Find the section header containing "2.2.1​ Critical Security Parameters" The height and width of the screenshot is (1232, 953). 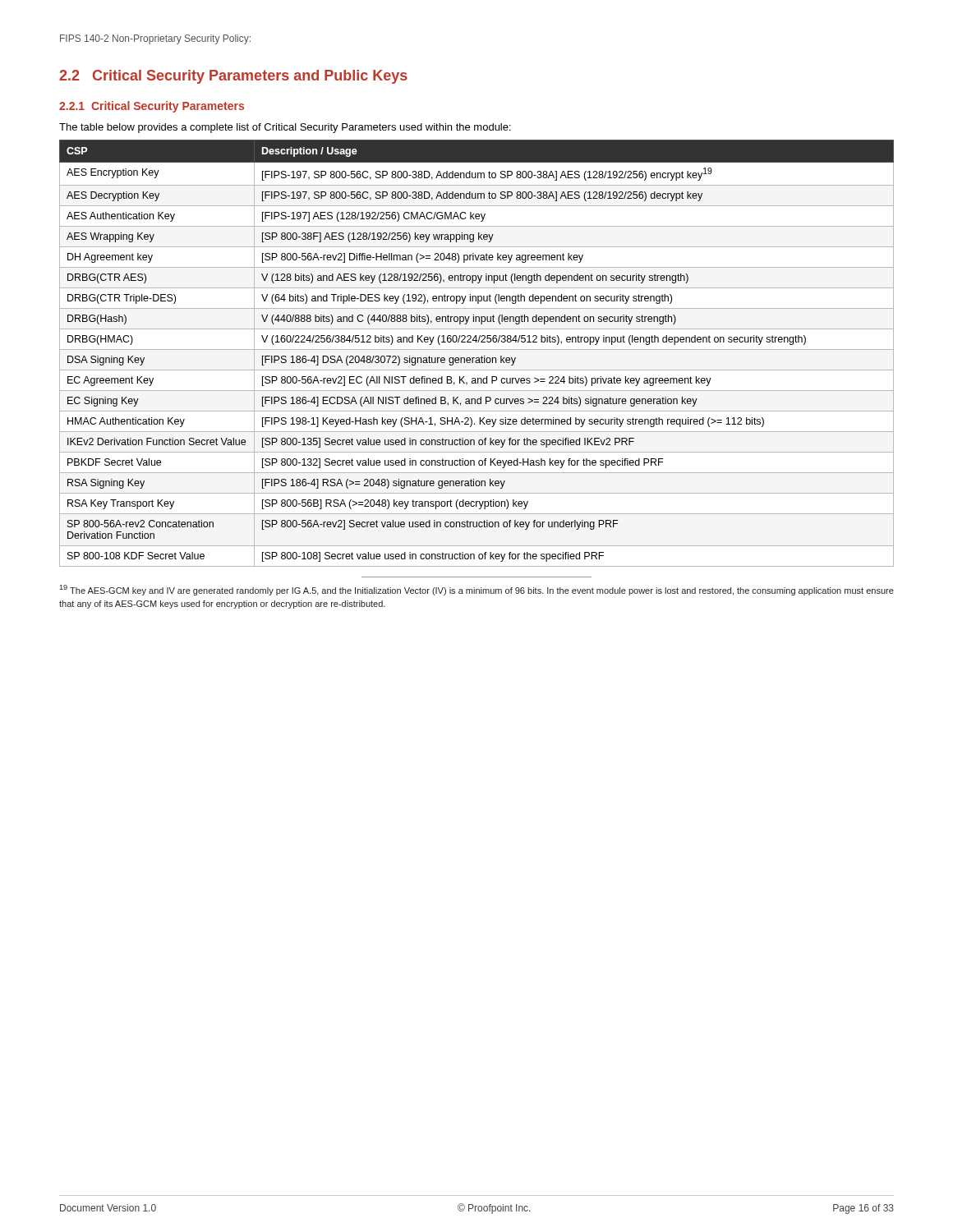pyautogui.click(x=152, y=106)
